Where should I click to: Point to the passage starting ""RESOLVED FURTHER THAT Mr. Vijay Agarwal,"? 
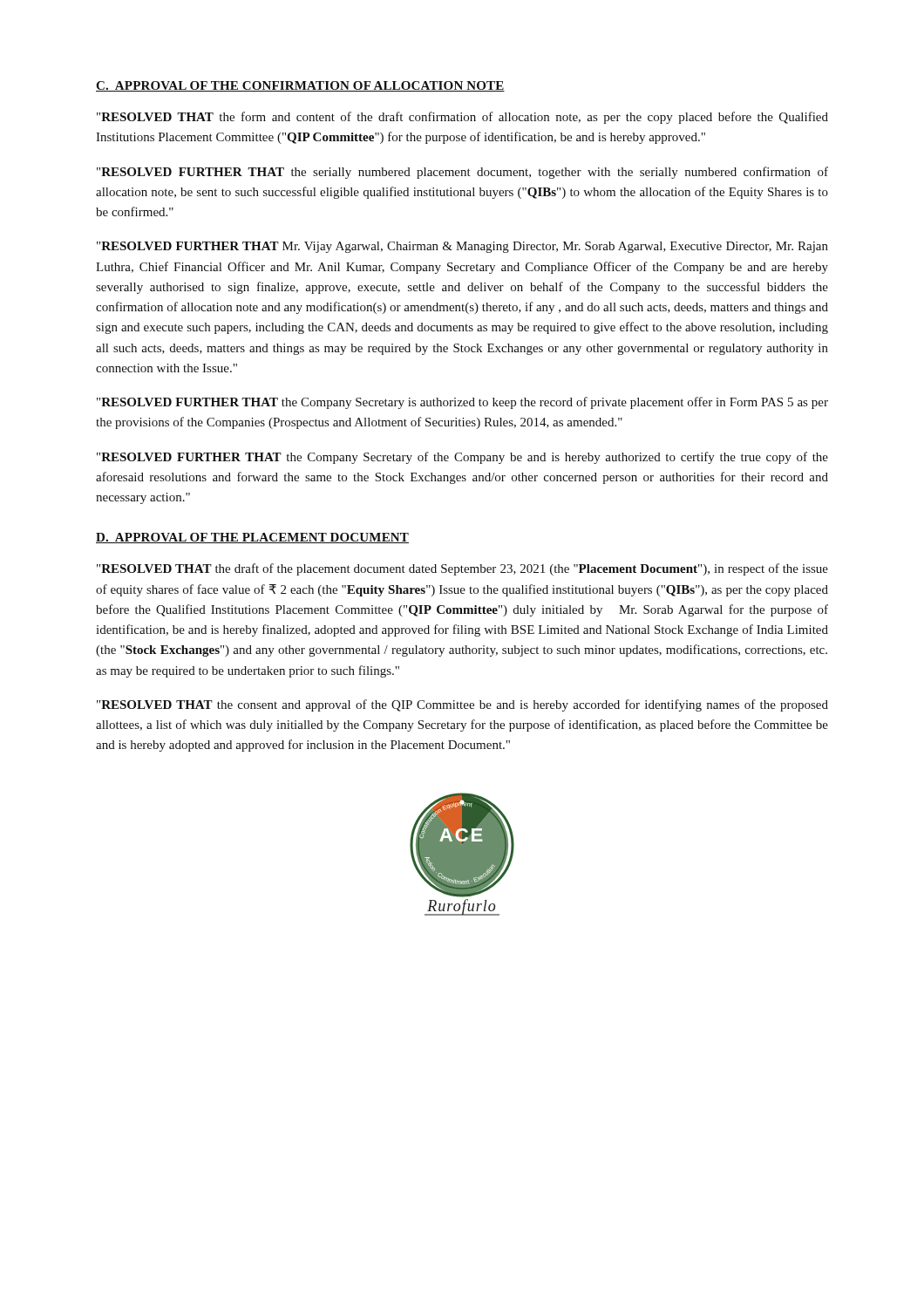pyautogui.click(x=462, y=307)
